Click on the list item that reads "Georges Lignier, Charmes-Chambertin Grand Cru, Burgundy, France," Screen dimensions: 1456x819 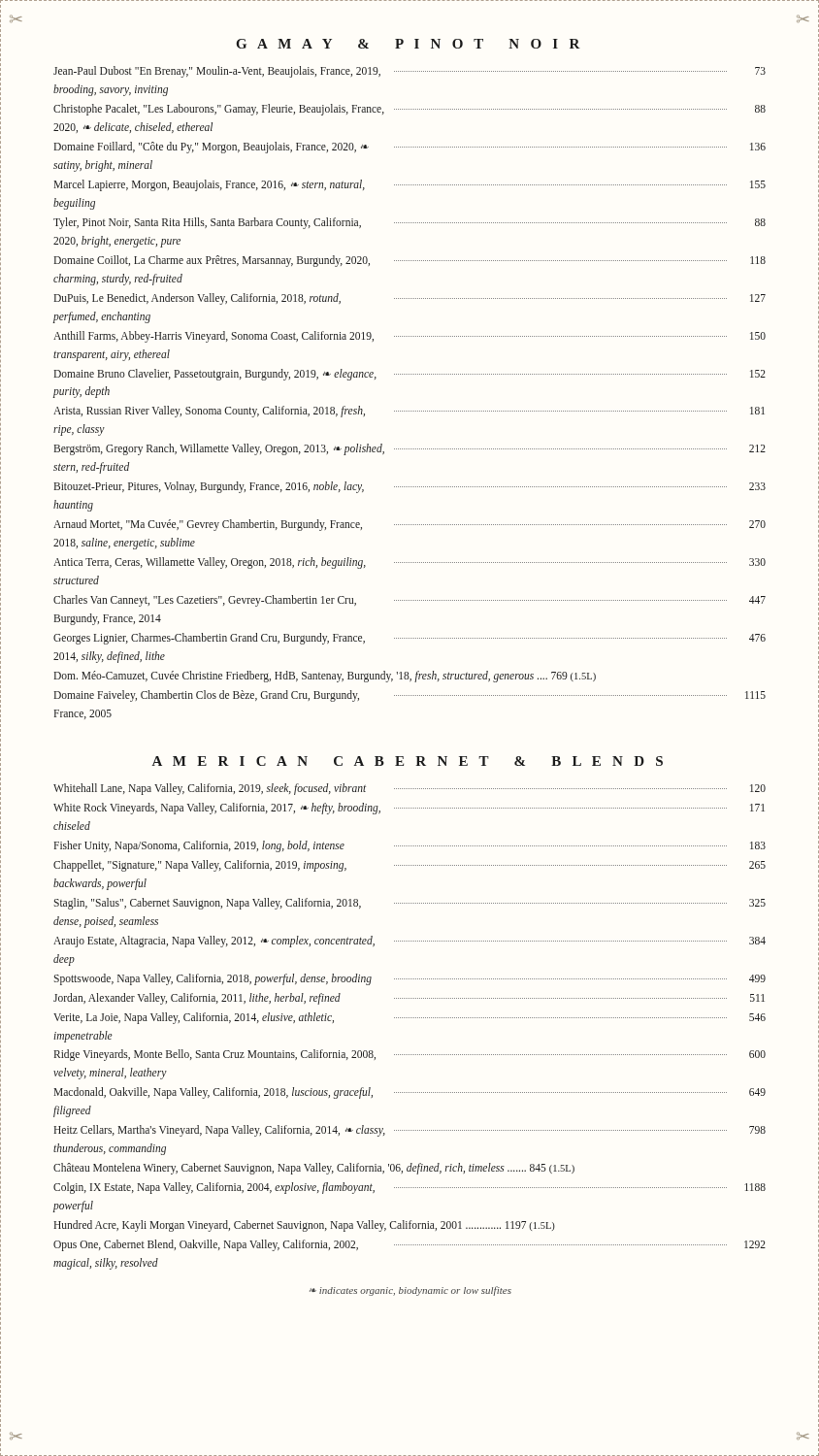click(410, 647)
